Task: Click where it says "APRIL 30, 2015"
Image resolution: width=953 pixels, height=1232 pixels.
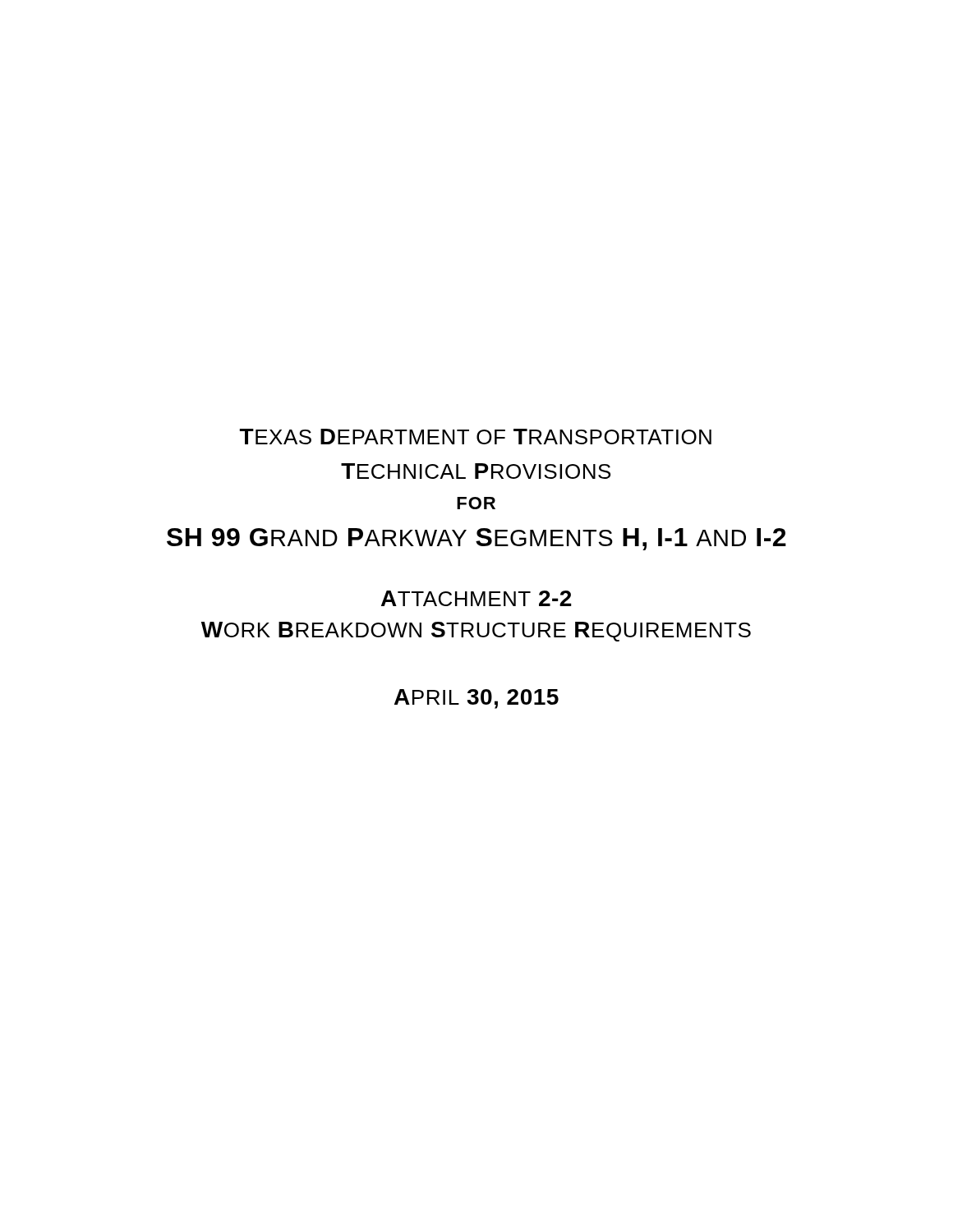Action: pyautogui.click(x=476, y=697)
